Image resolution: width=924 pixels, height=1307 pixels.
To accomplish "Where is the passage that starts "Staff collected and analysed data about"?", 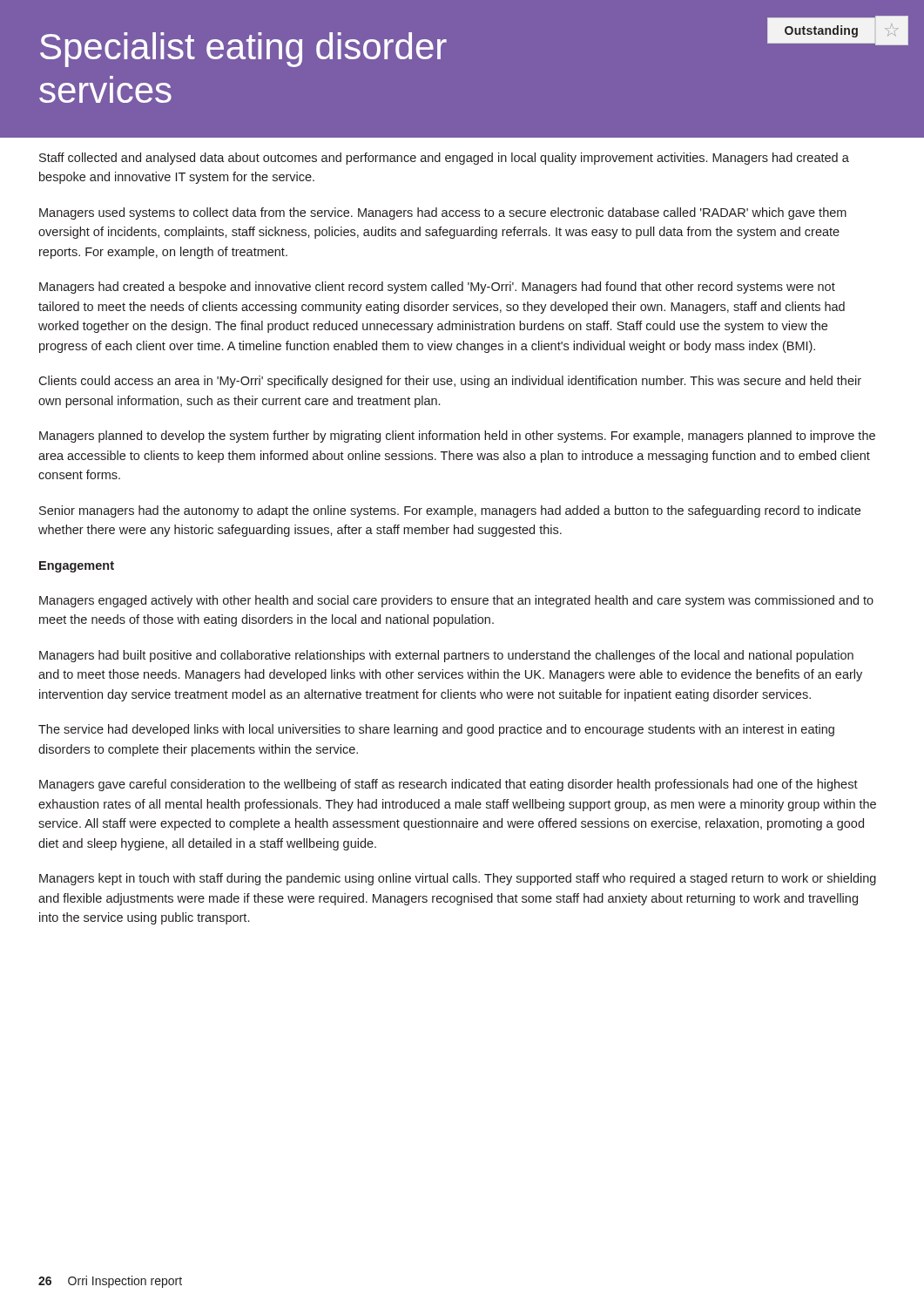I will pos(458,168).
